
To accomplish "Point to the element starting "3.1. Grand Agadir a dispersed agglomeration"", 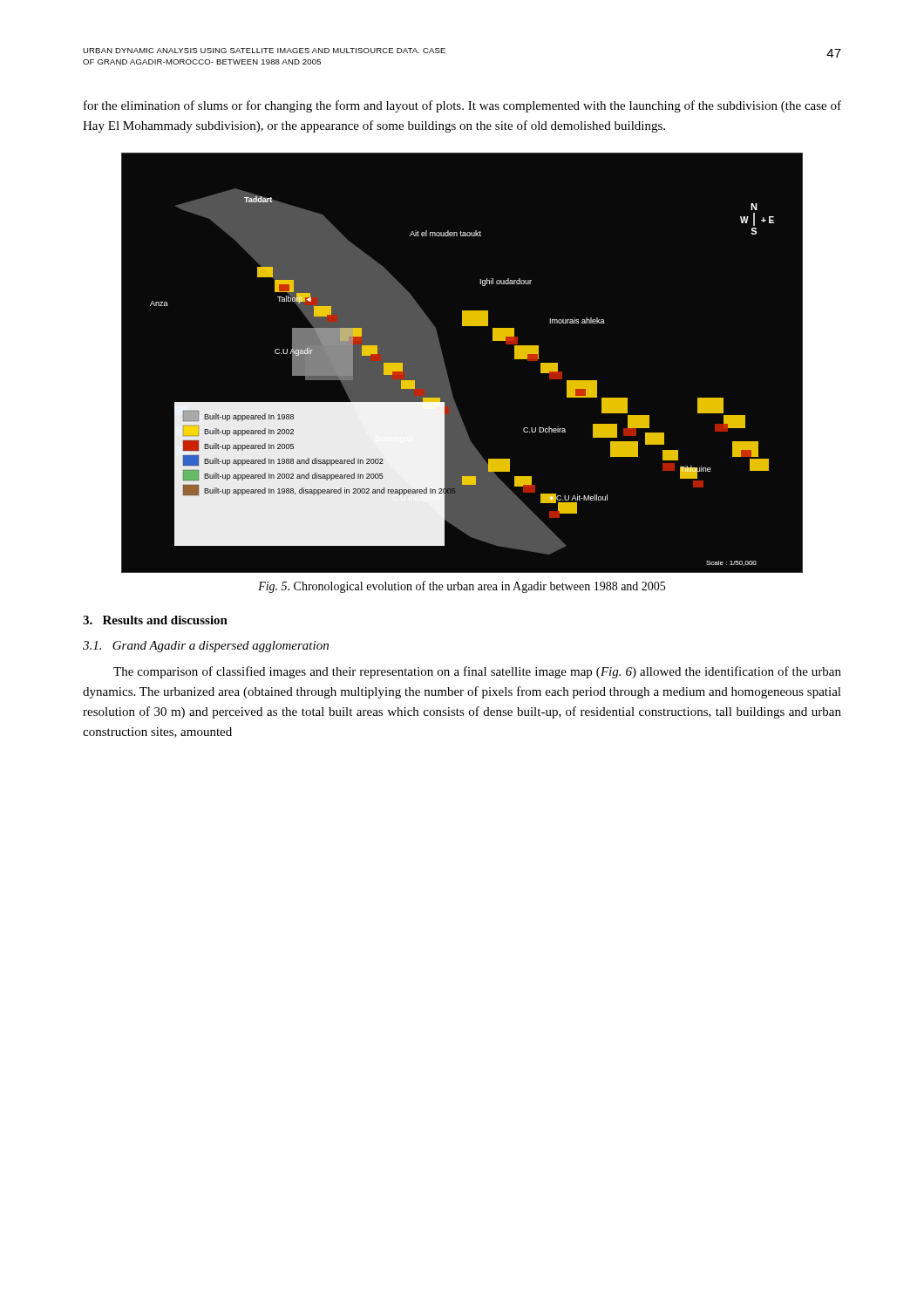I will pyautogui.click(x=206, y=645).
